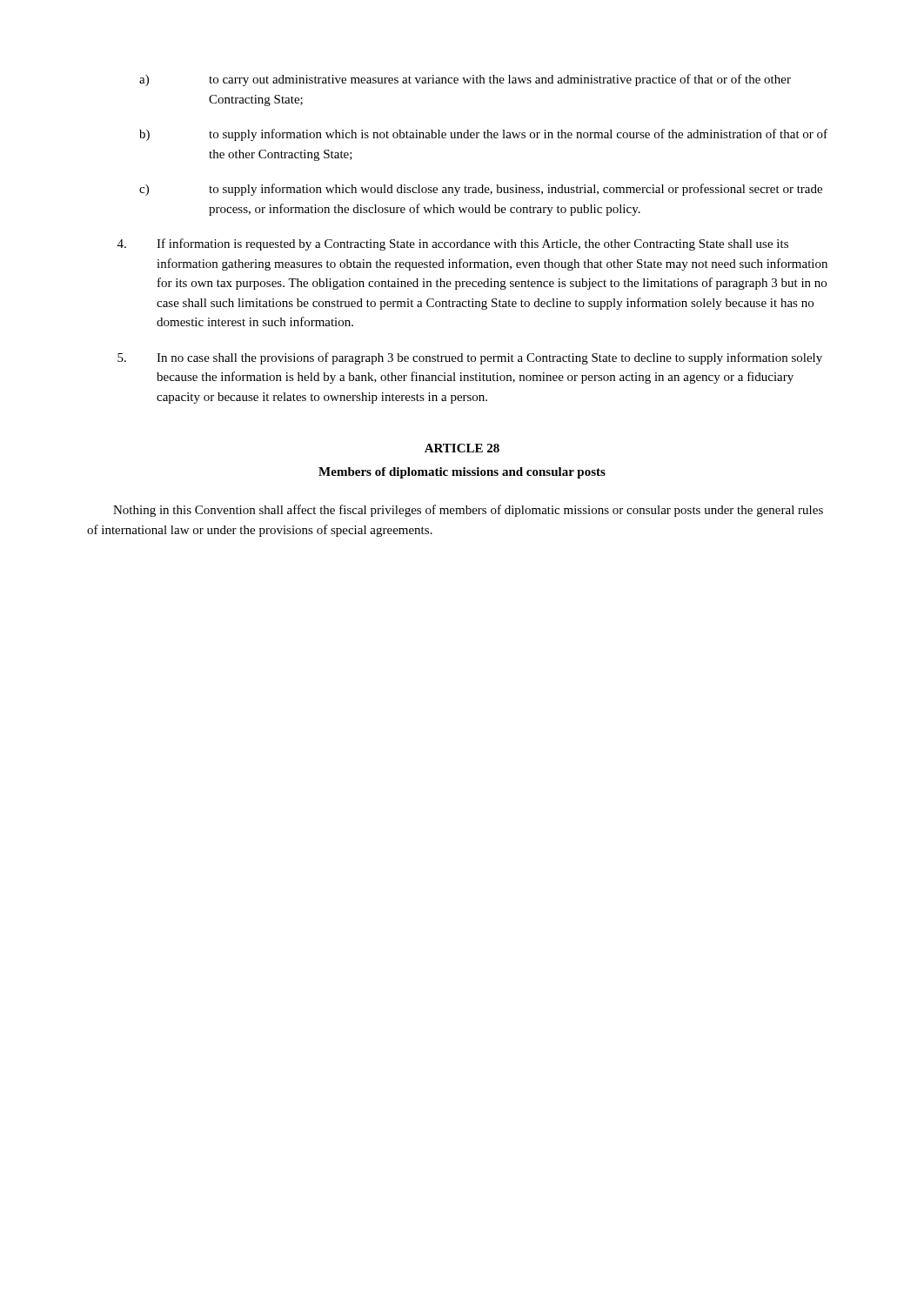Where is the passage that starts "c) to supply information which would disclose any"?

pyautogui.click(x=462, y=199)
